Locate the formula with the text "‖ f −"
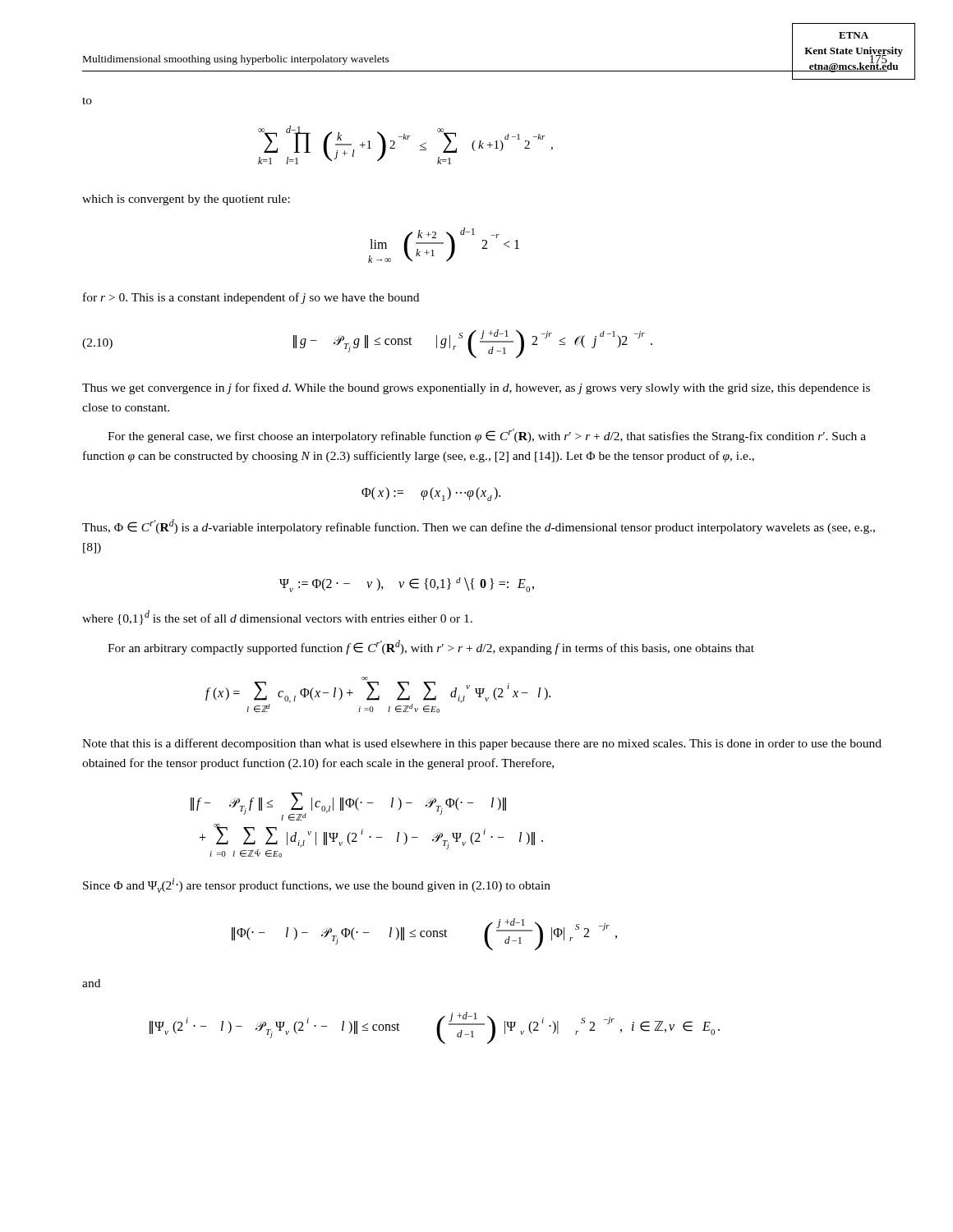The height and width of the screenshot is (1232, 953). pos(485,824)
